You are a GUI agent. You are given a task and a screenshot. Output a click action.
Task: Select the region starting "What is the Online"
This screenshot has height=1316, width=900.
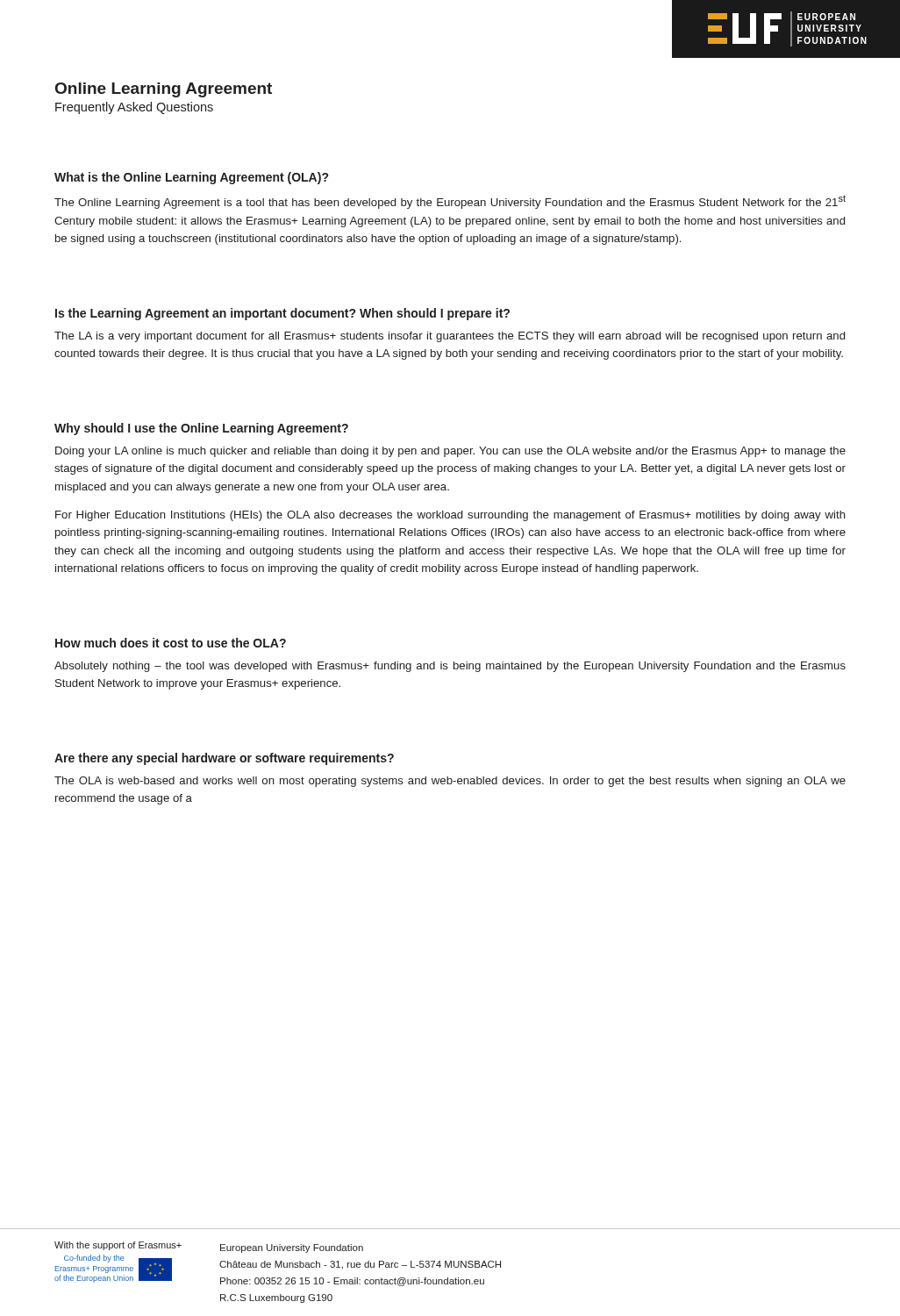click(192, 177)
